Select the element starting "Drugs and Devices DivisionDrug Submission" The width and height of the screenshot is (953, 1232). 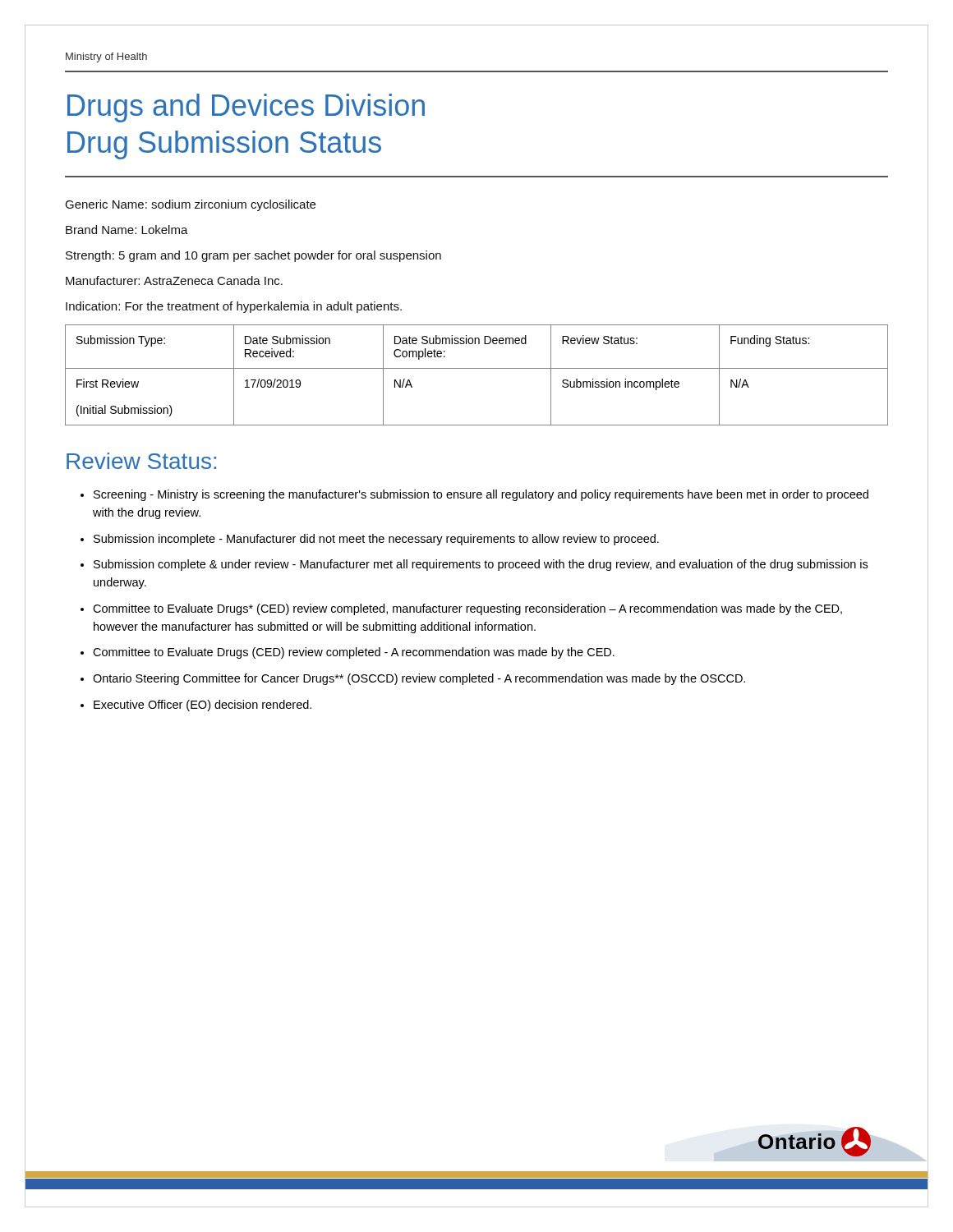pos(246,108)
